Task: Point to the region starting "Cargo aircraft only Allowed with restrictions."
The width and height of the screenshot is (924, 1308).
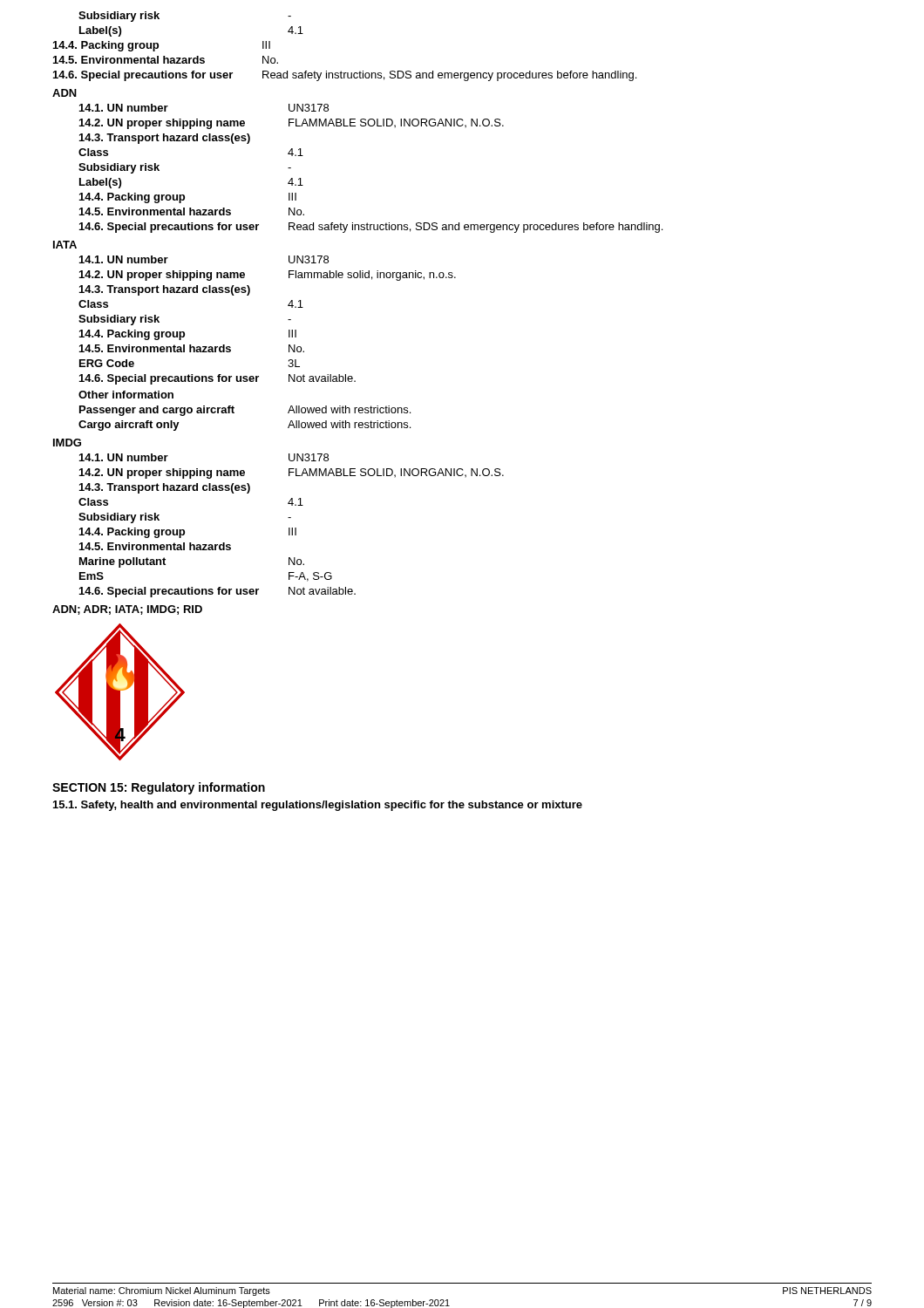Action: point(129,425)
